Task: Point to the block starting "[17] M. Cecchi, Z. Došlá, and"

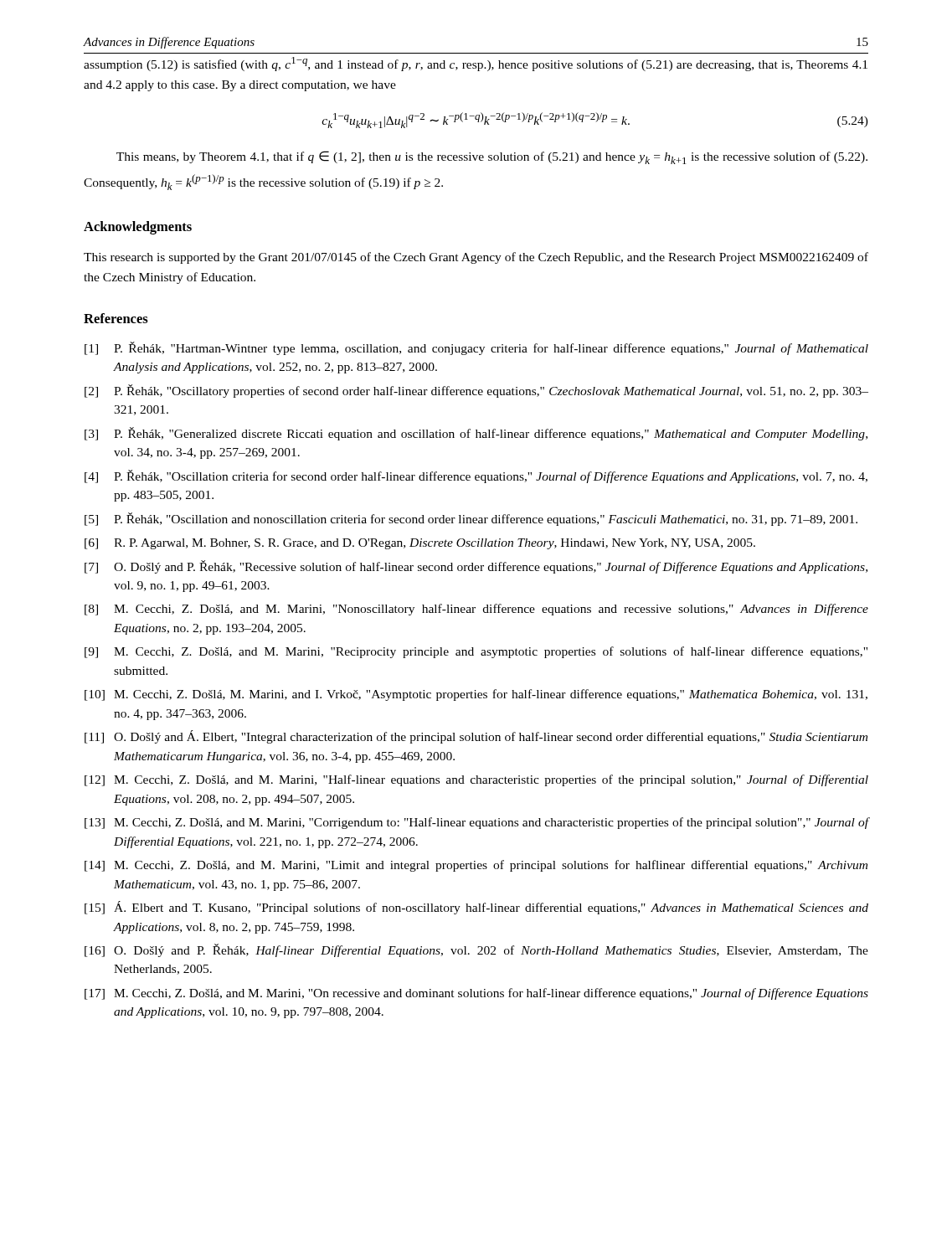Action: 476,1003
